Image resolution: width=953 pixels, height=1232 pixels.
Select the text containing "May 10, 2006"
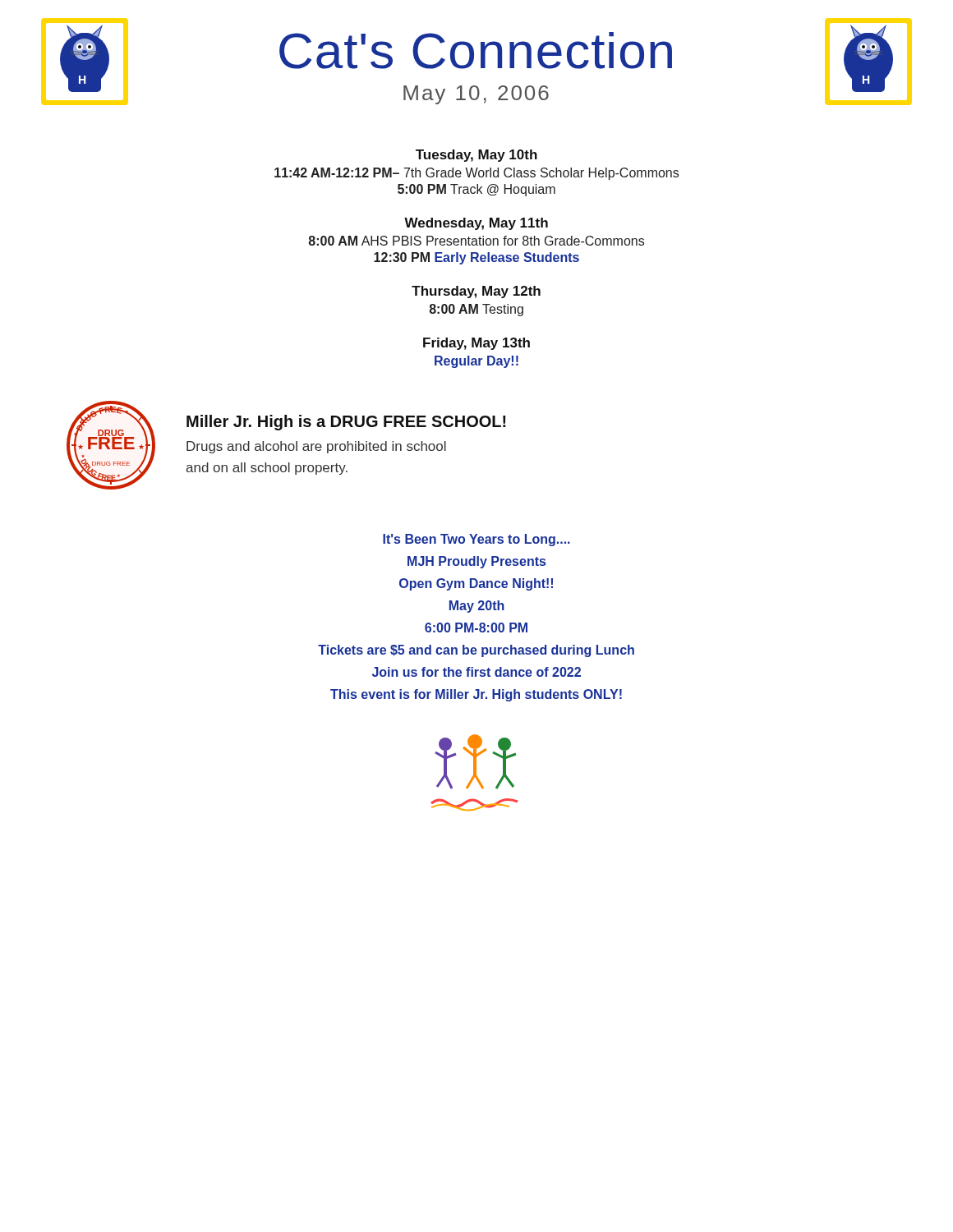pos(476,93)
